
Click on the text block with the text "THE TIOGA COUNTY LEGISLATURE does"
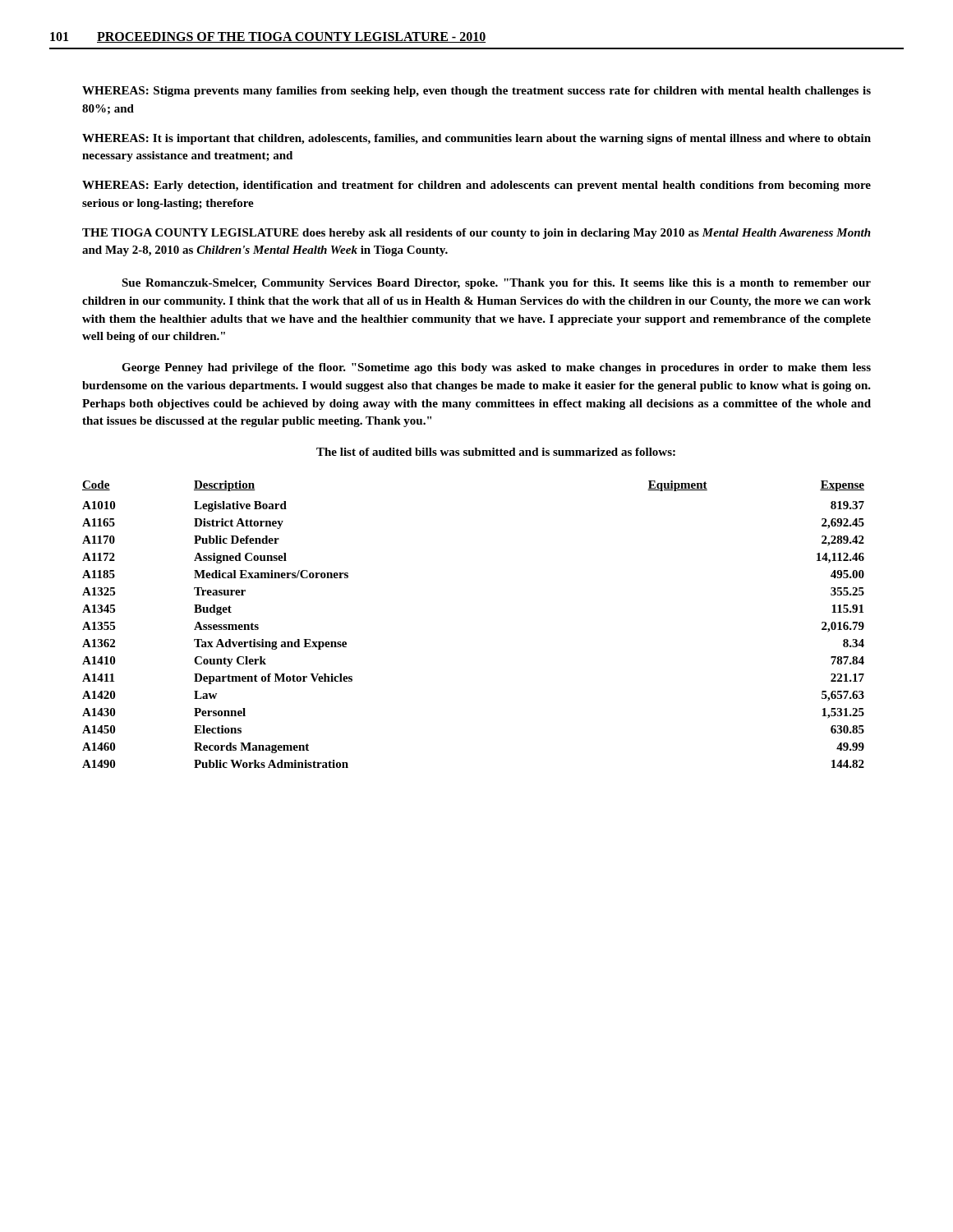[x=476, y=241]
